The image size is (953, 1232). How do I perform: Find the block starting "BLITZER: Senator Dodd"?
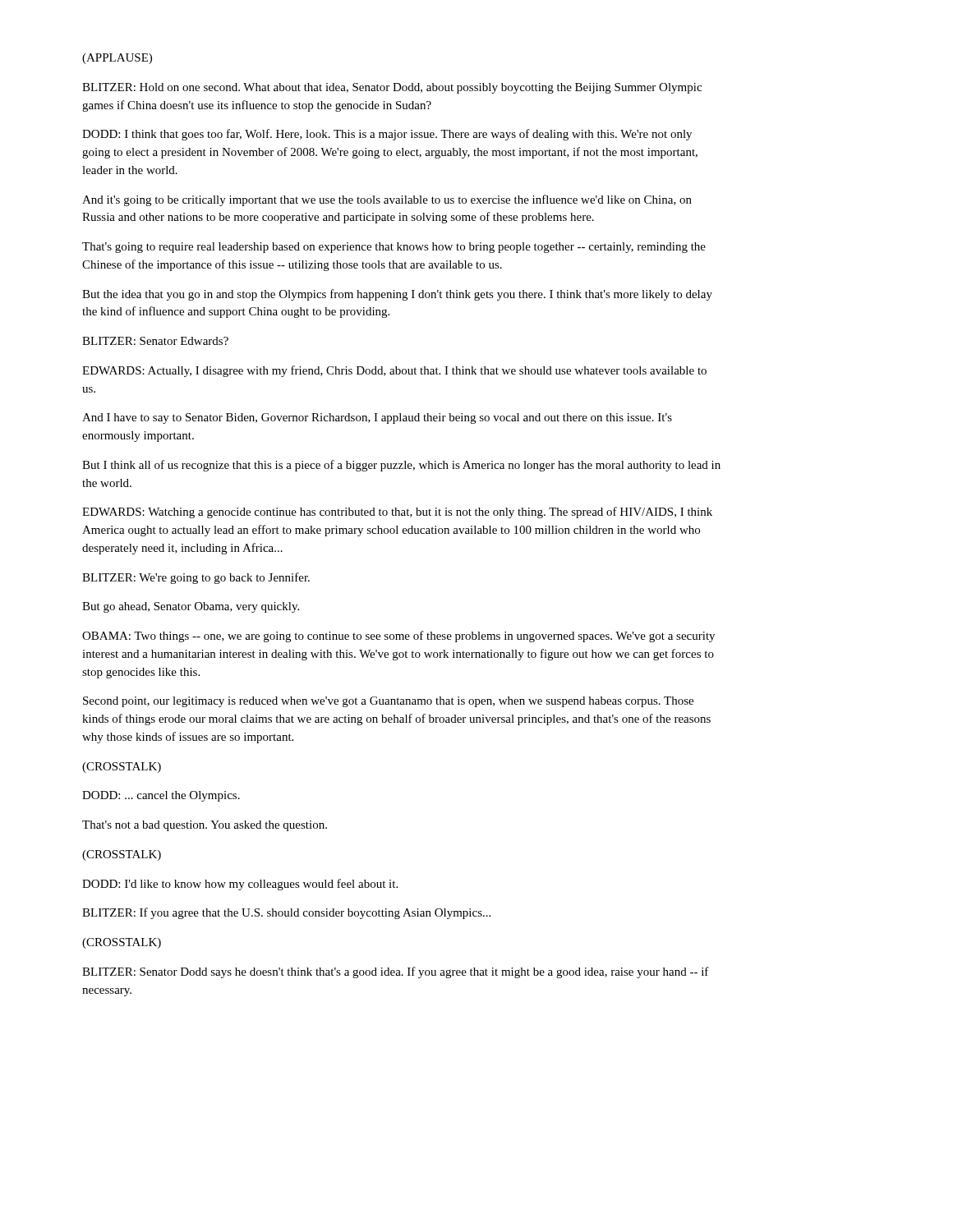(395, 980)
